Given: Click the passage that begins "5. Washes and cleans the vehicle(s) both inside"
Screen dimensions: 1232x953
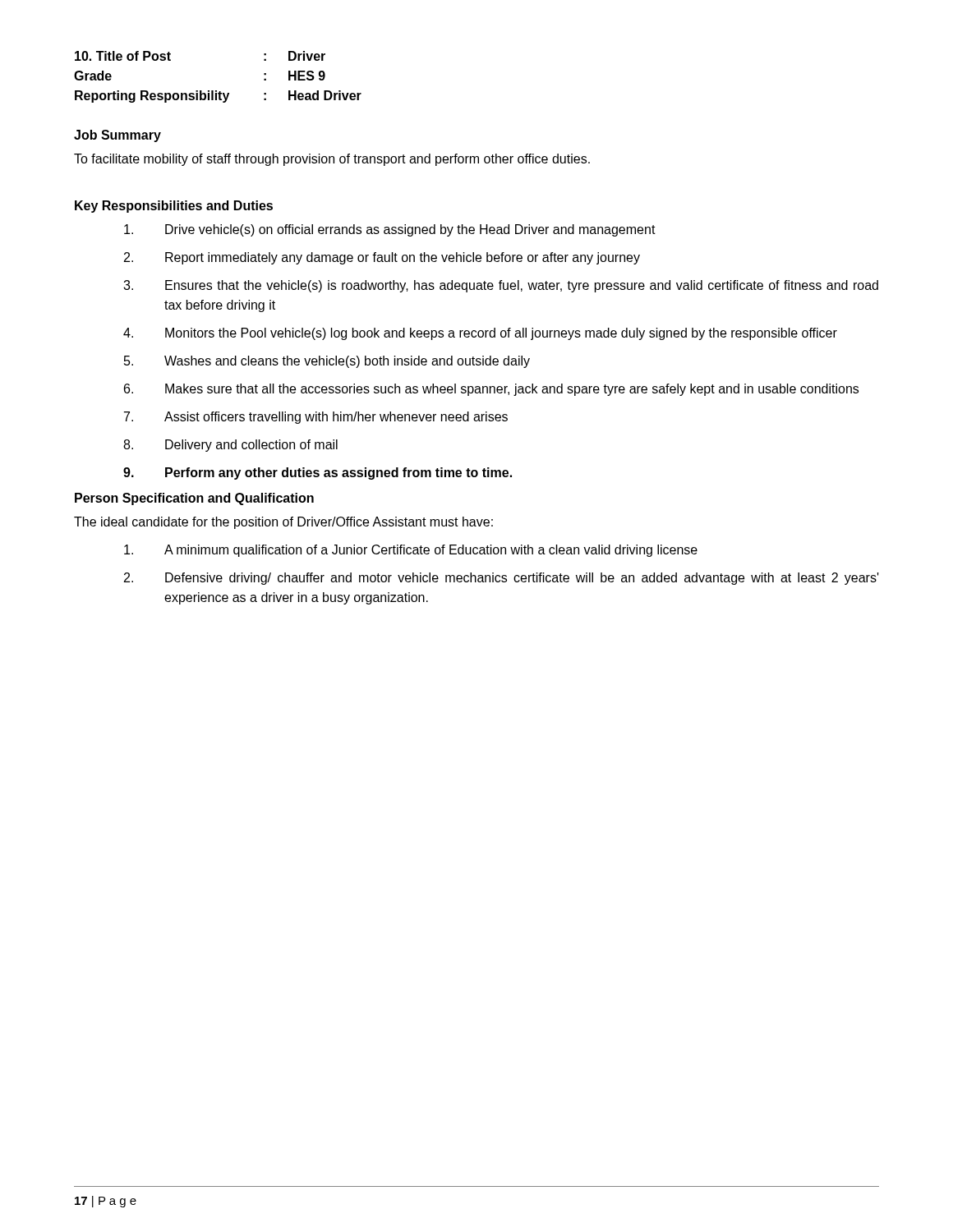Looking at the screenshot, I should pos(476,361).
